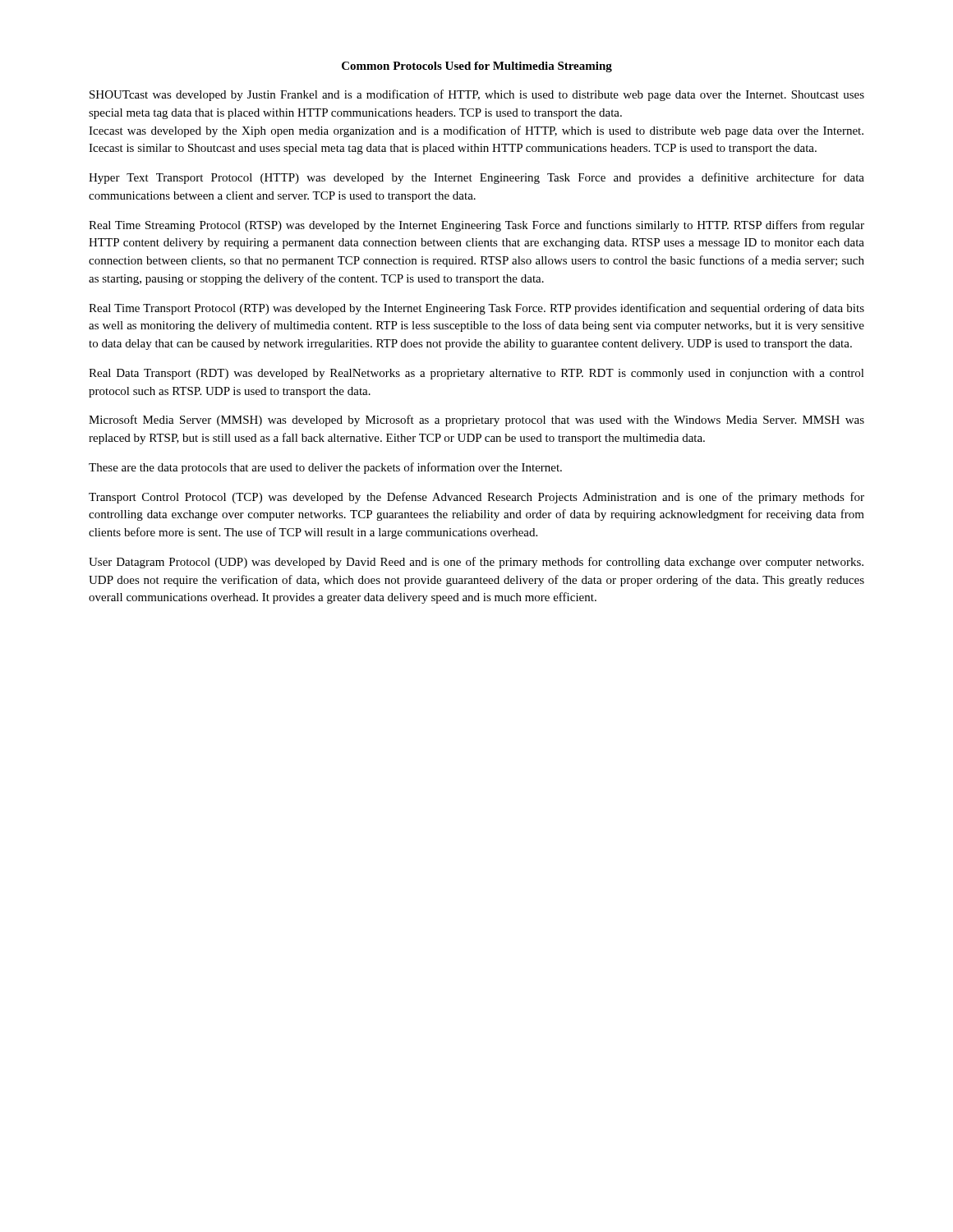Locate the text starting "Transport Control Protocol"
This screenshot has width=953, height=1232.
tap(476, 514)
